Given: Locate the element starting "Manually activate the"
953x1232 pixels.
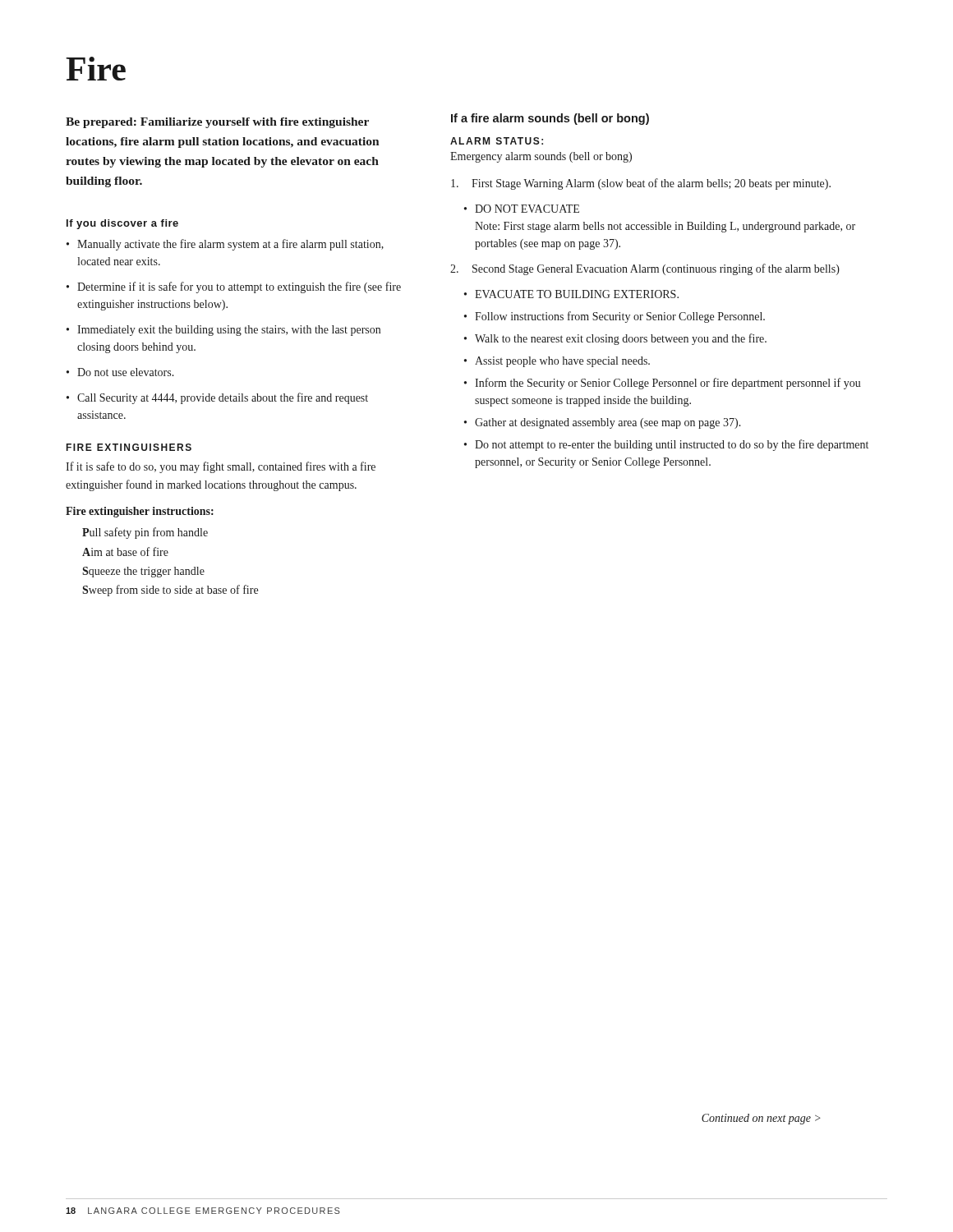Looking at the screenshot, I should pyautogui.click(x=238, y=253).
